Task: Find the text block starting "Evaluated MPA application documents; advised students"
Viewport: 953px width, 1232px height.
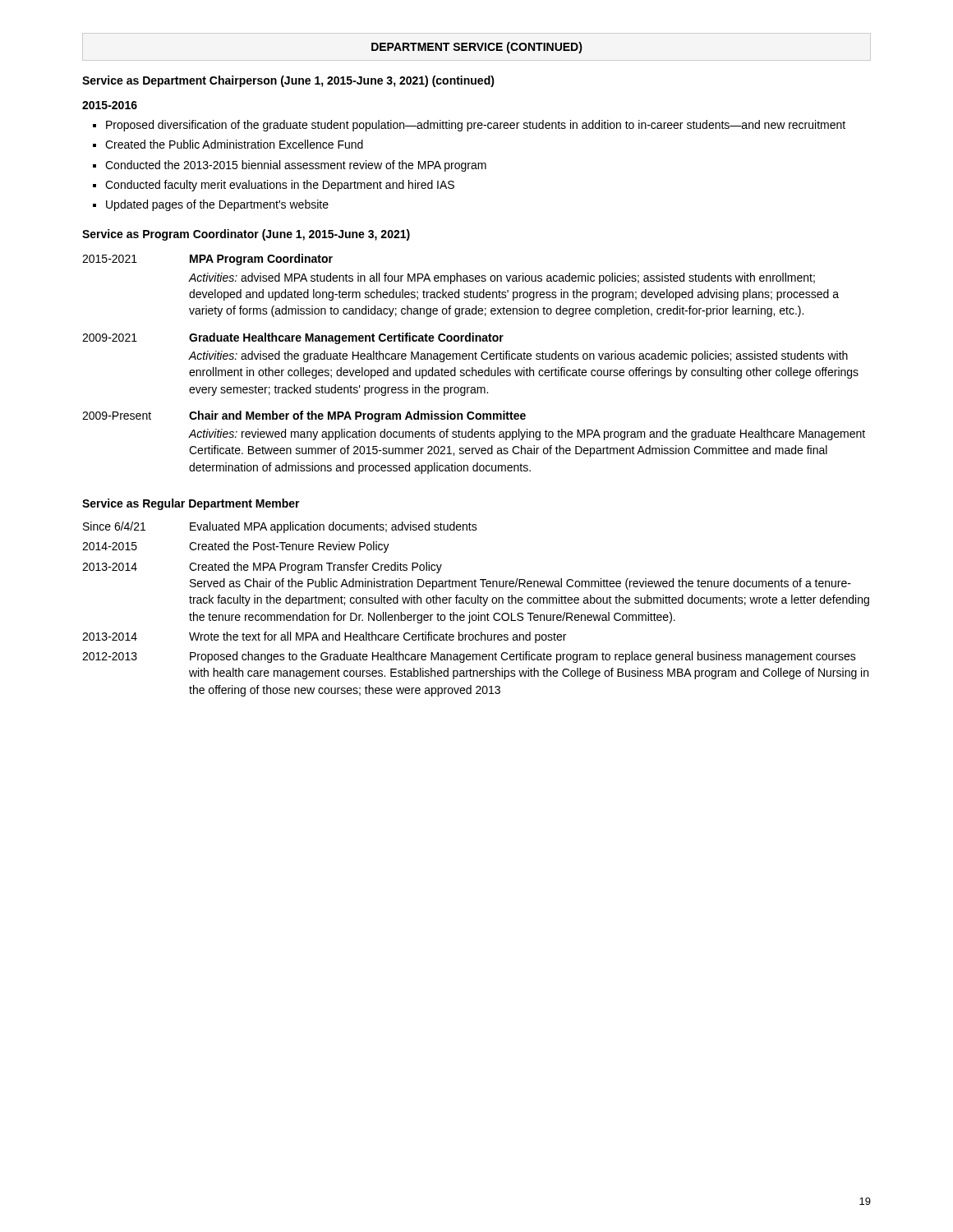Action: (333, 526)
